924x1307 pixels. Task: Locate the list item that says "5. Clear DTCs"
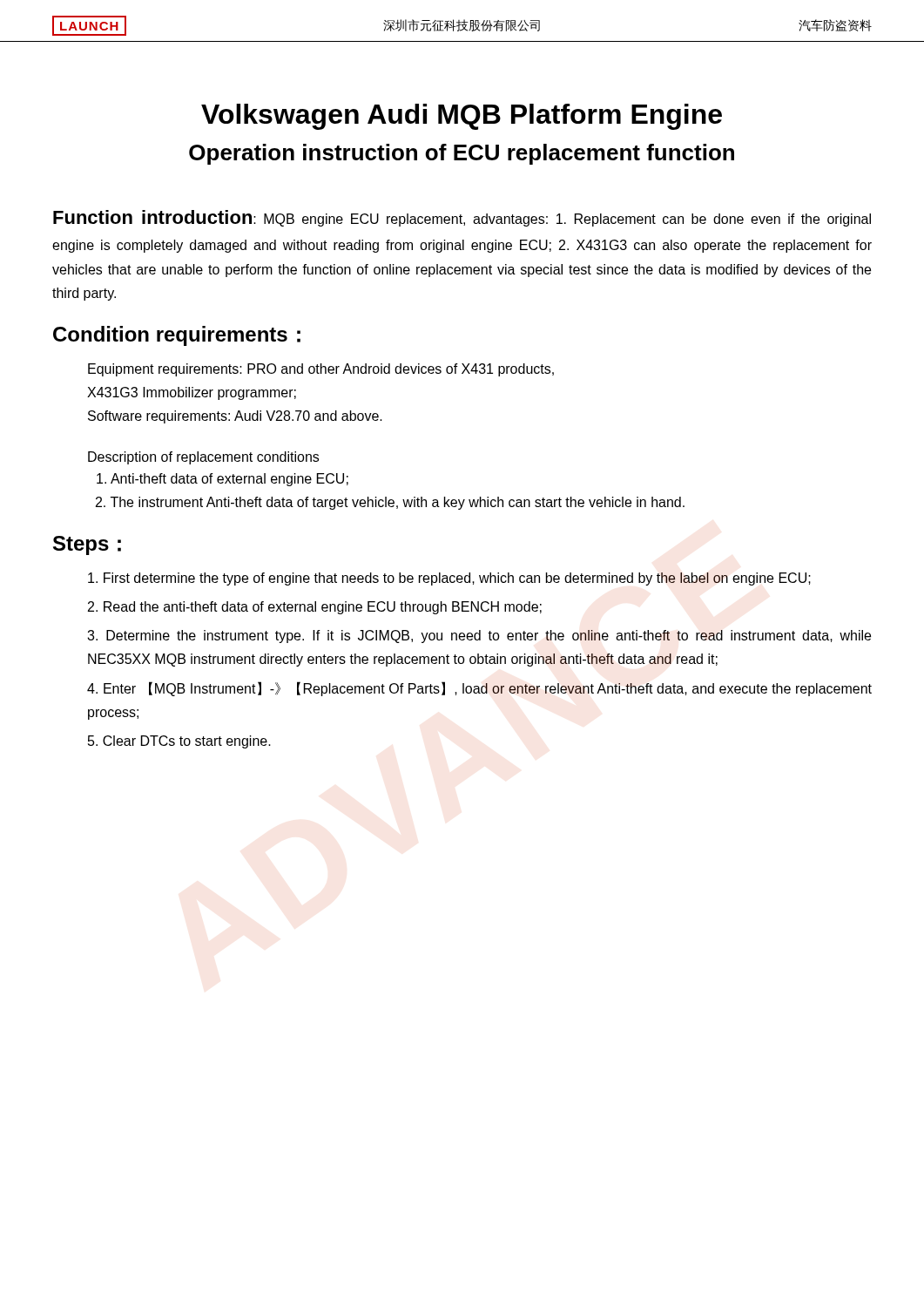pos(179,741)
